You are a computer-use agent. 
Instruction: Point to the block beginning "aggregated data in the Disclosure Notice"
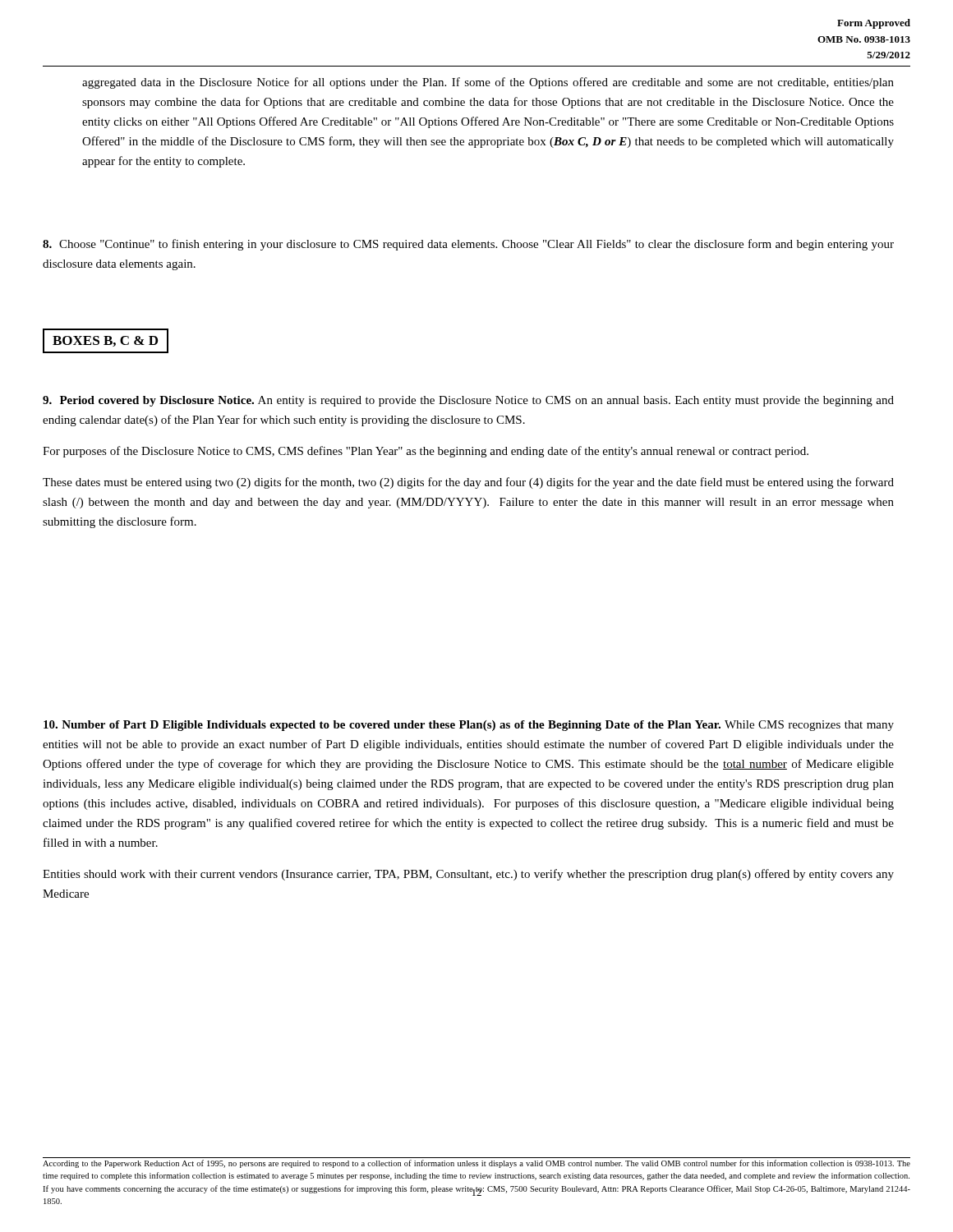488,122
